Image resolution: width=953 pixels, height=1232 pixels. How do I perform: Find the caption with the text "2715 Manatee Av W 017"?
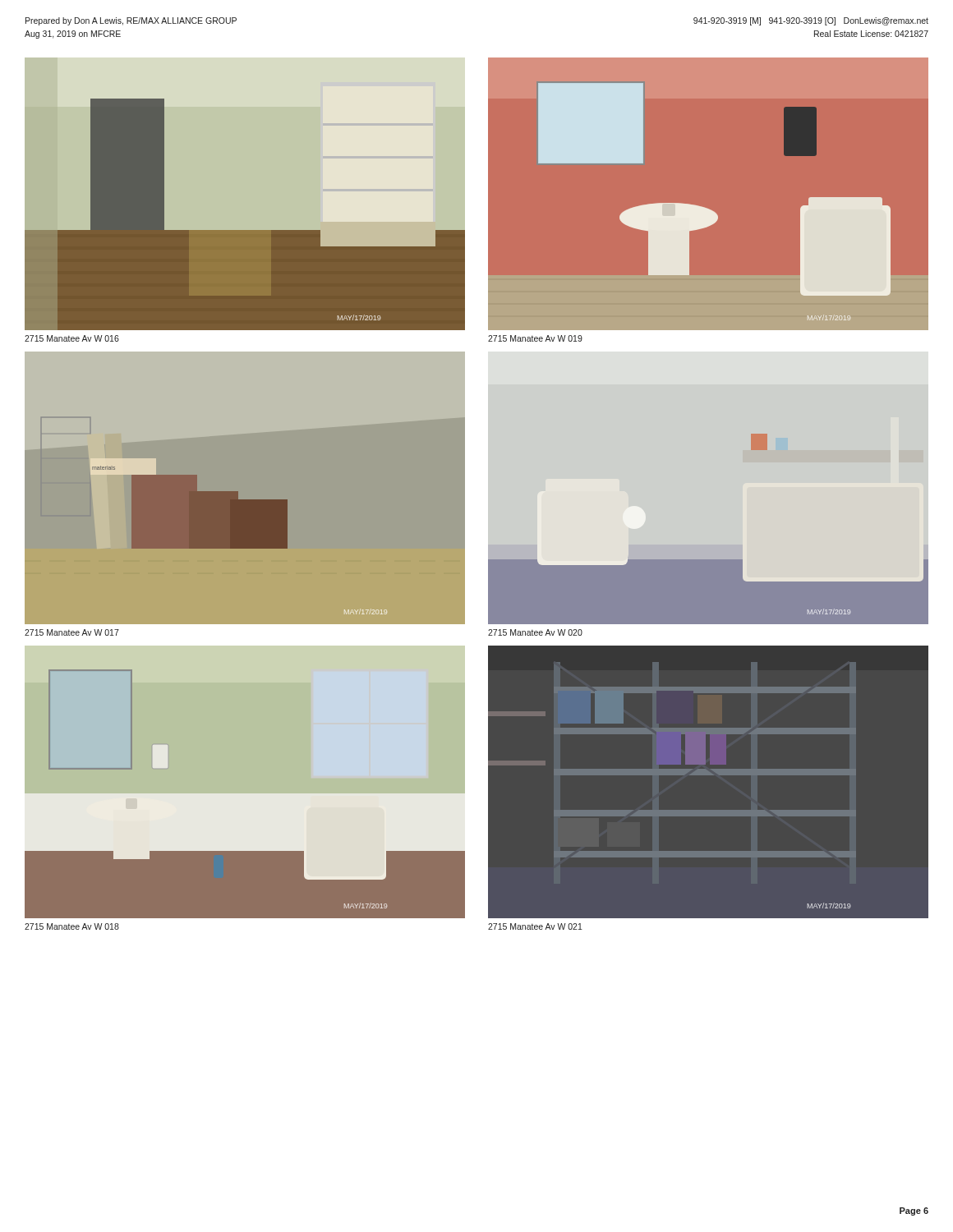[x=72, y=632]
